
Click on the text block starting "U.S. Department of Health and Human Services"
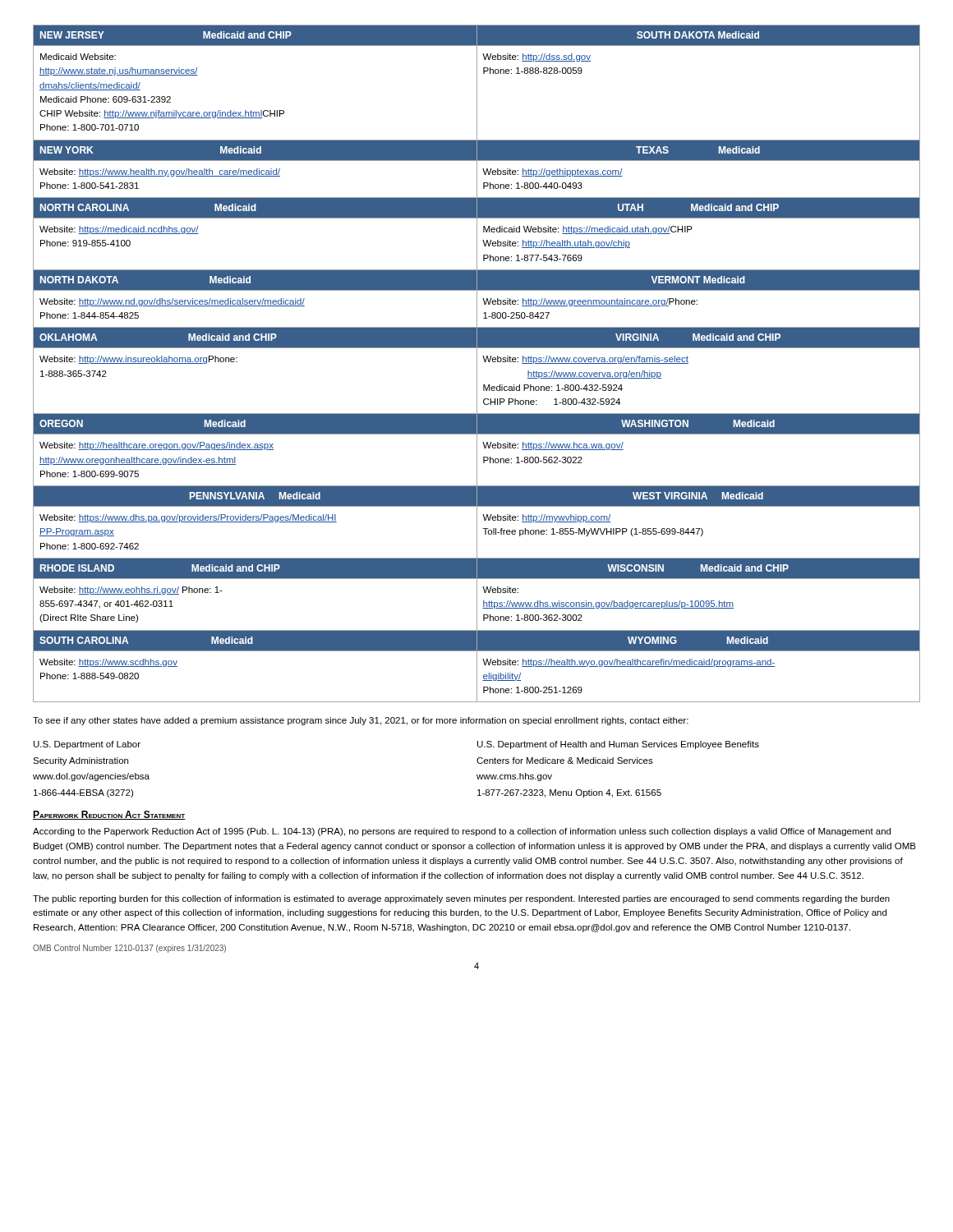click(x=618, y=768)
